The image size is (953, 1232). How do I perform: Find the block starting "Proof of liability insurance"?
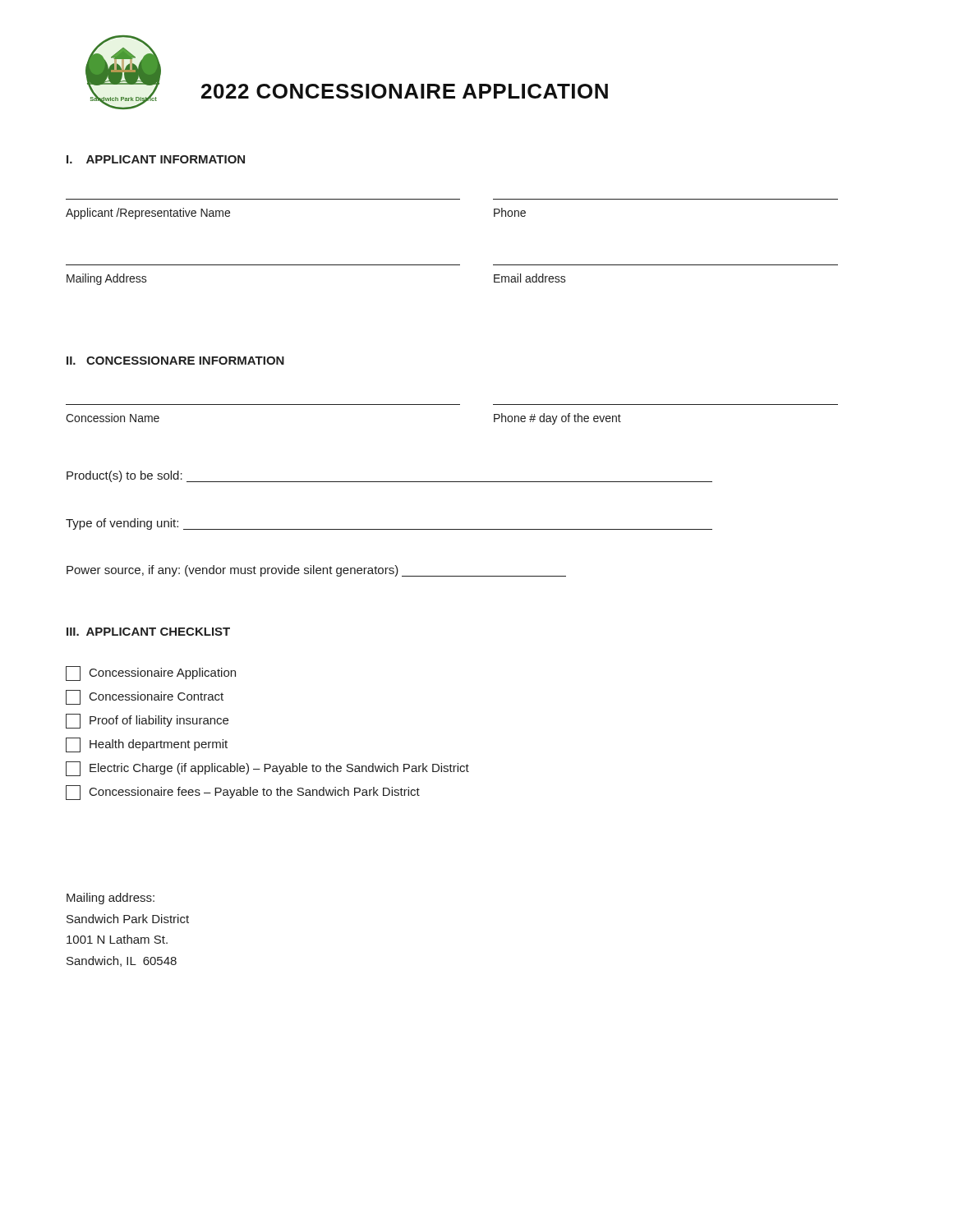(x=147, y=721)
